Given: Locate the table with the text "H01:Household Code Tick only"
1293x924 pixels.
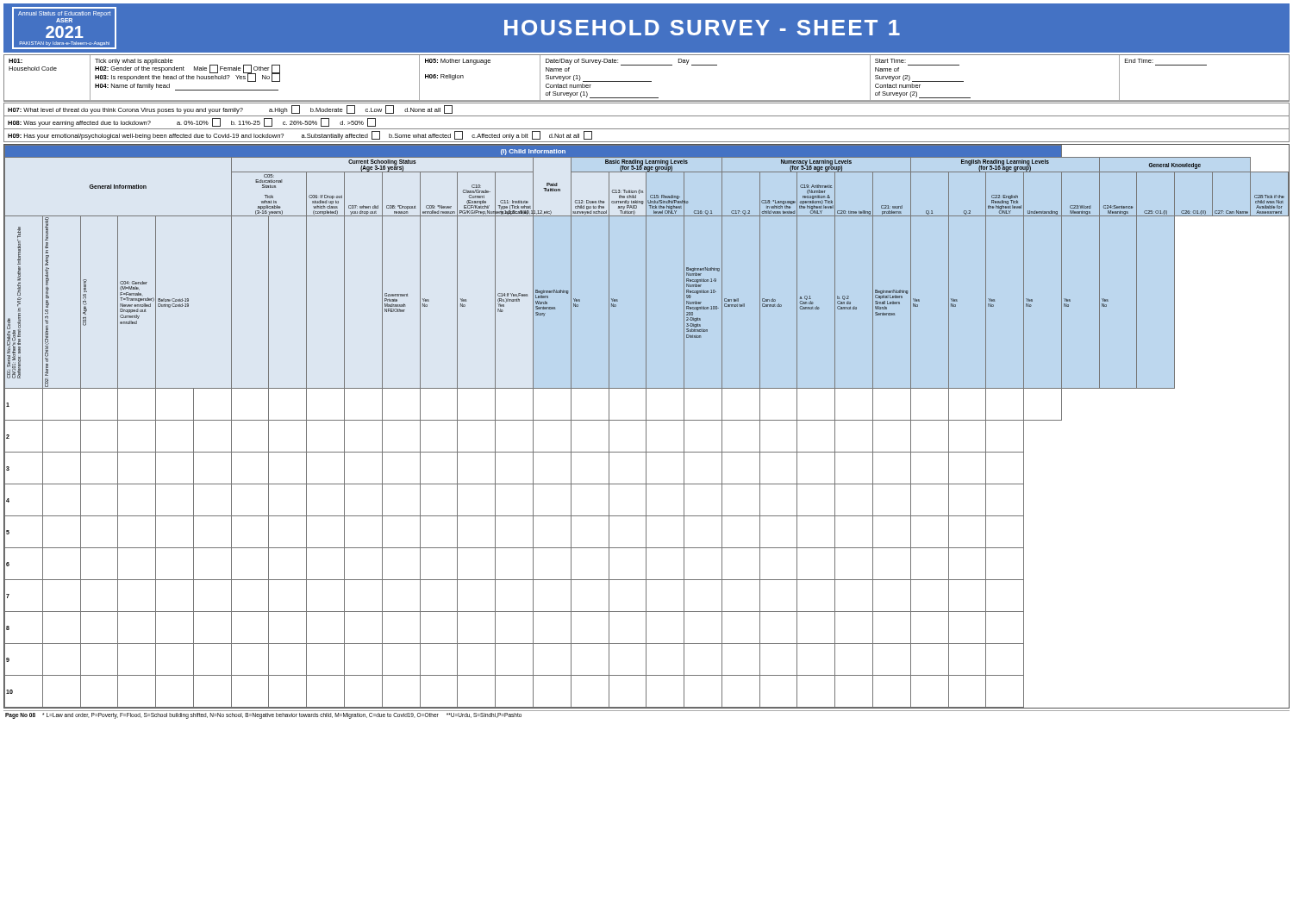Looking at the screenshot, I should tap(646, 78).
